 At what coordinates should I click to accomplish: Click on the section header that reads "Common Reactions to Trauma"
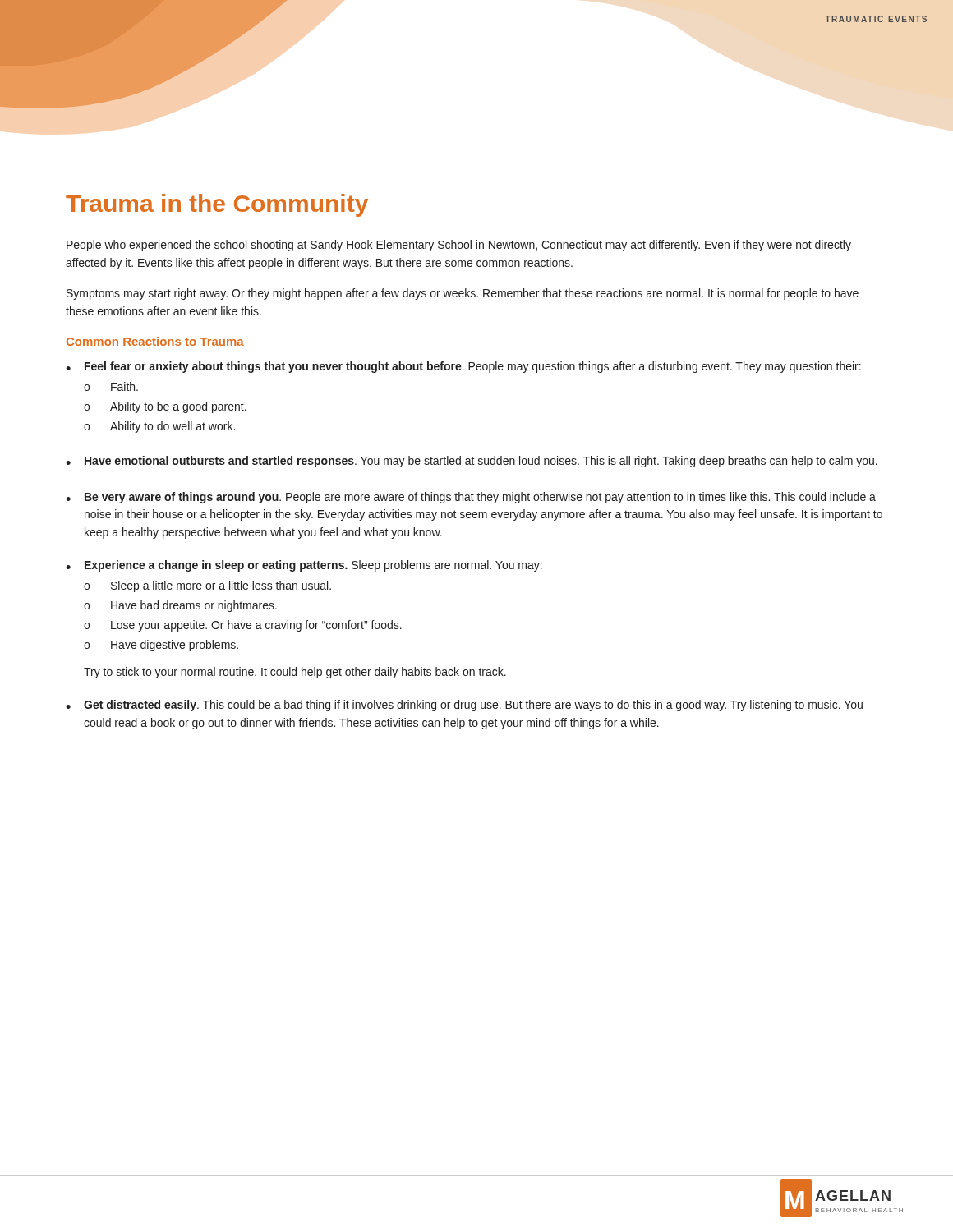[x=155, y=341]
